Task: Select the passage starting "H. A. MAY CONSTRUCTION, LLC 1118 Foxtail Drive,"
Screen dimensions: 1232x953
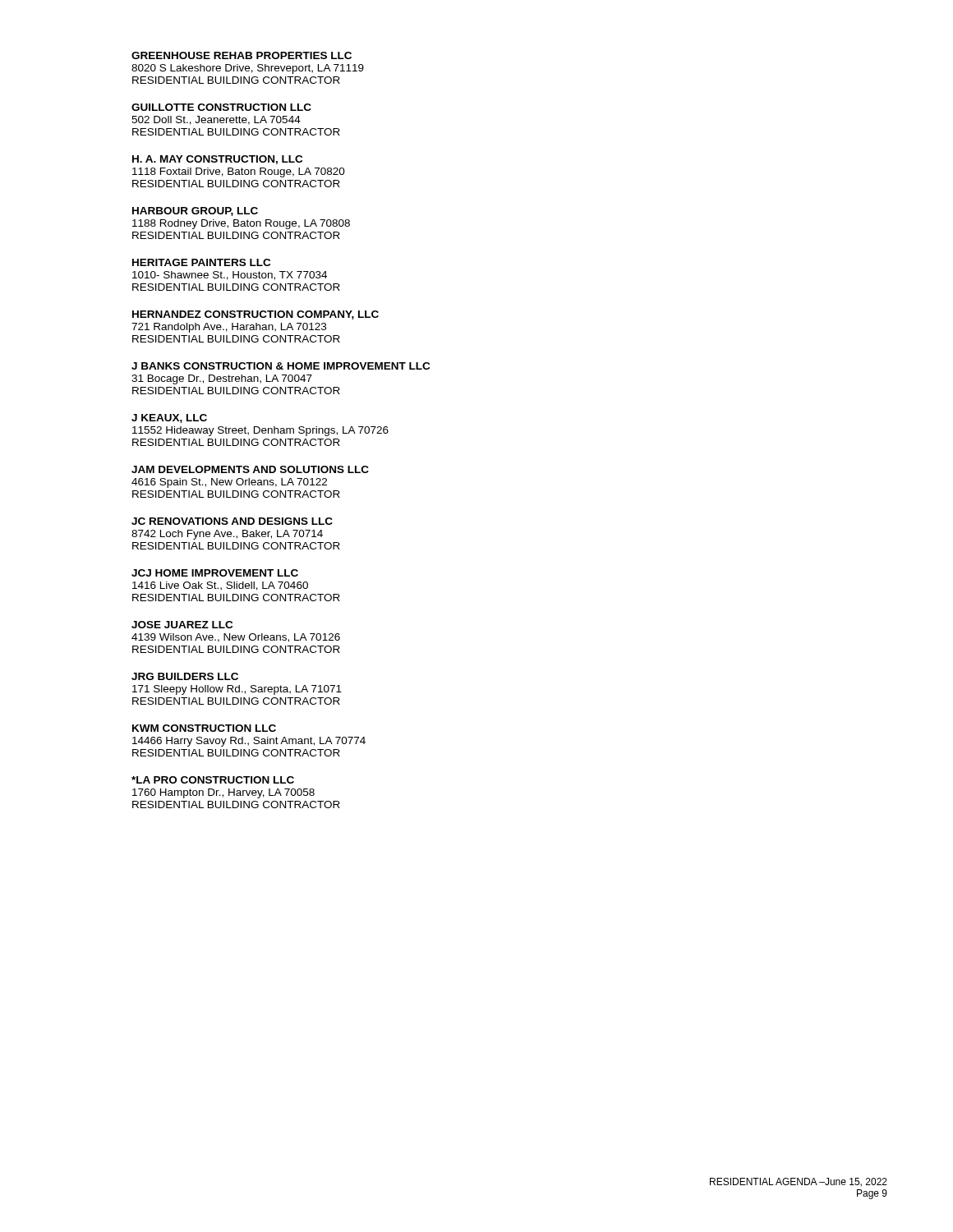Action: [x=217, y=160]
